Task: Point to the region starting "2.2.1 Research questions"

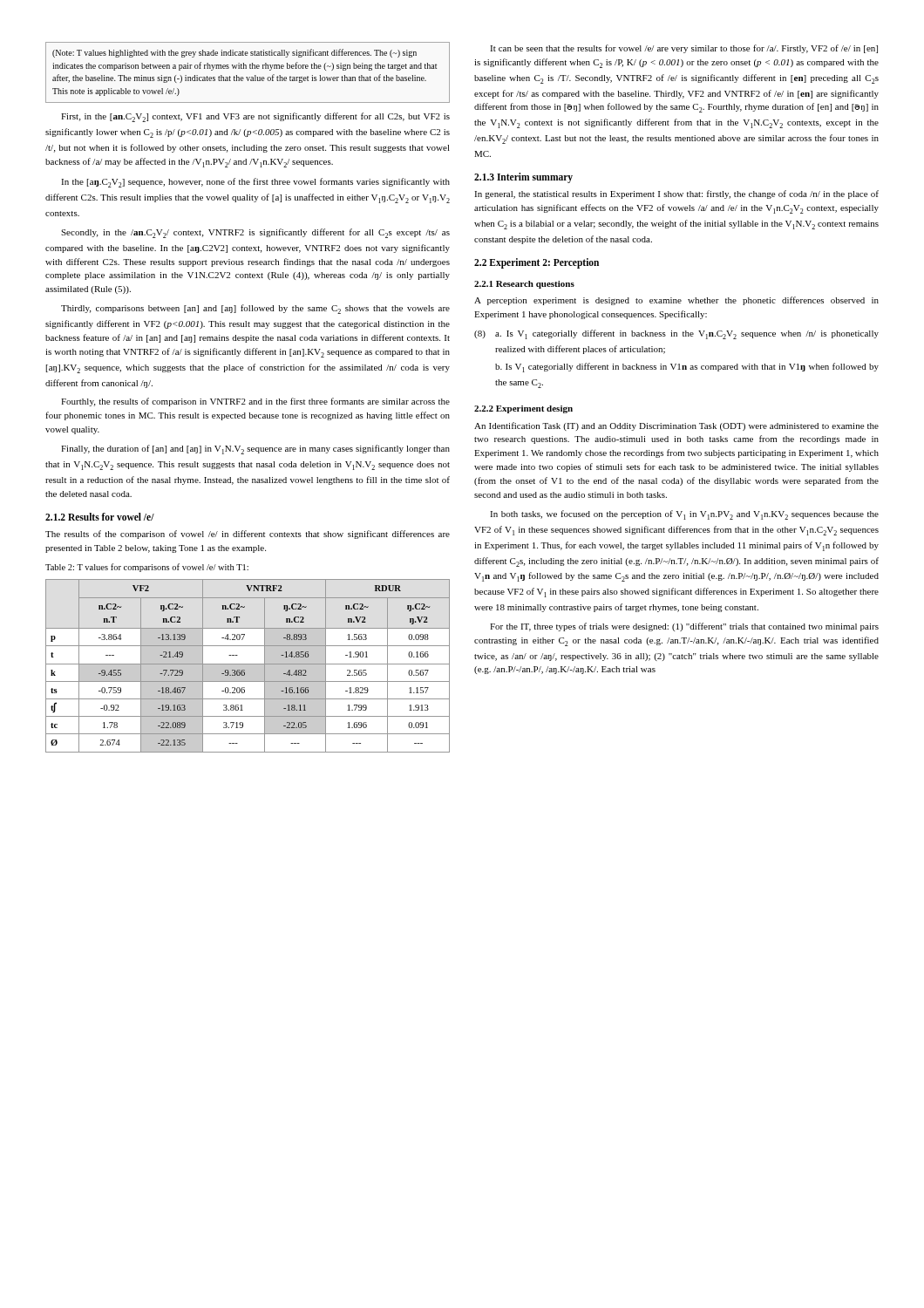Action: 524,285
